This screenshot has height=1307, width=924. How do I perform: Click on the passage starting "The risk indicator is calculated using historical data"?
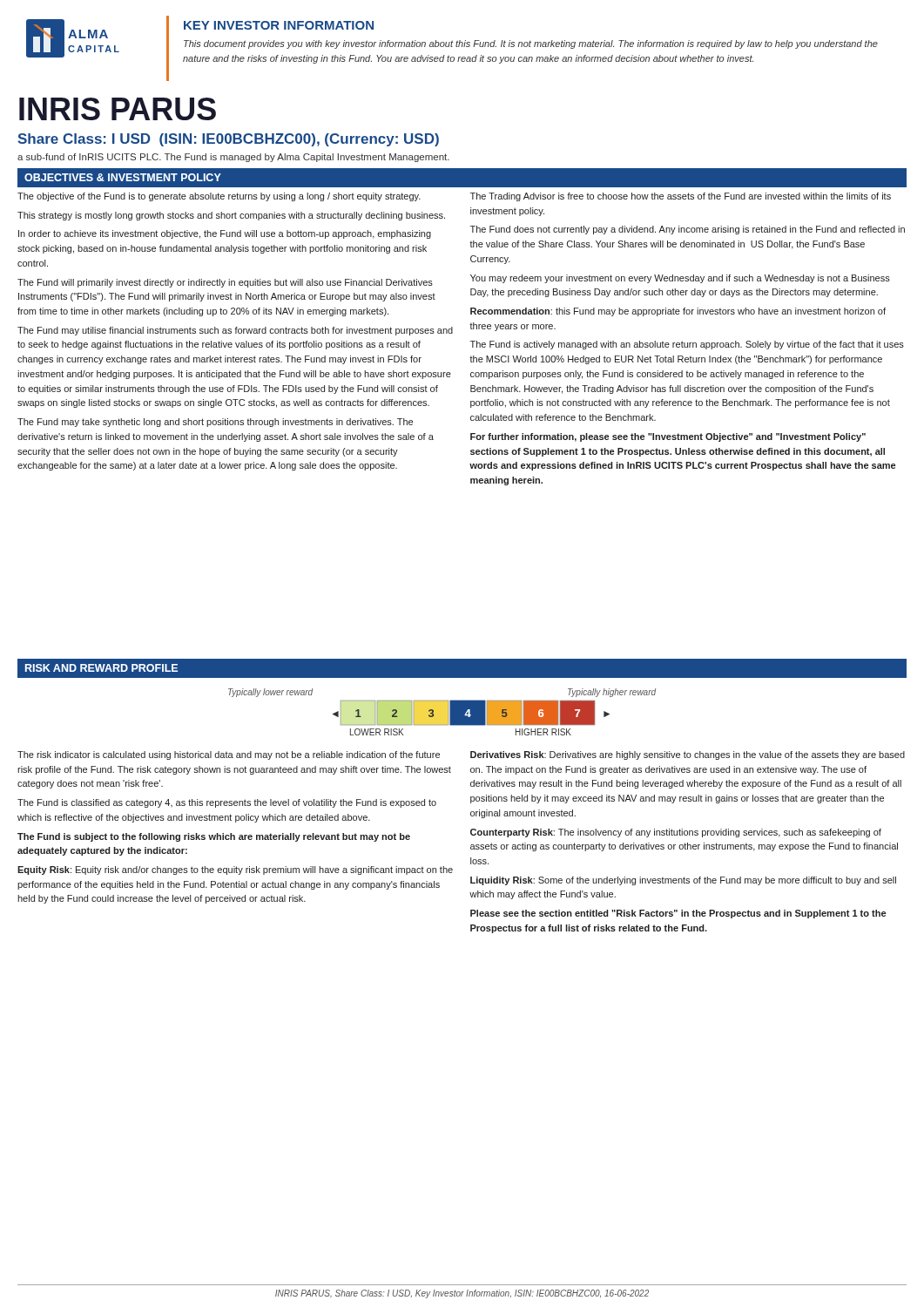pos(236,827)
